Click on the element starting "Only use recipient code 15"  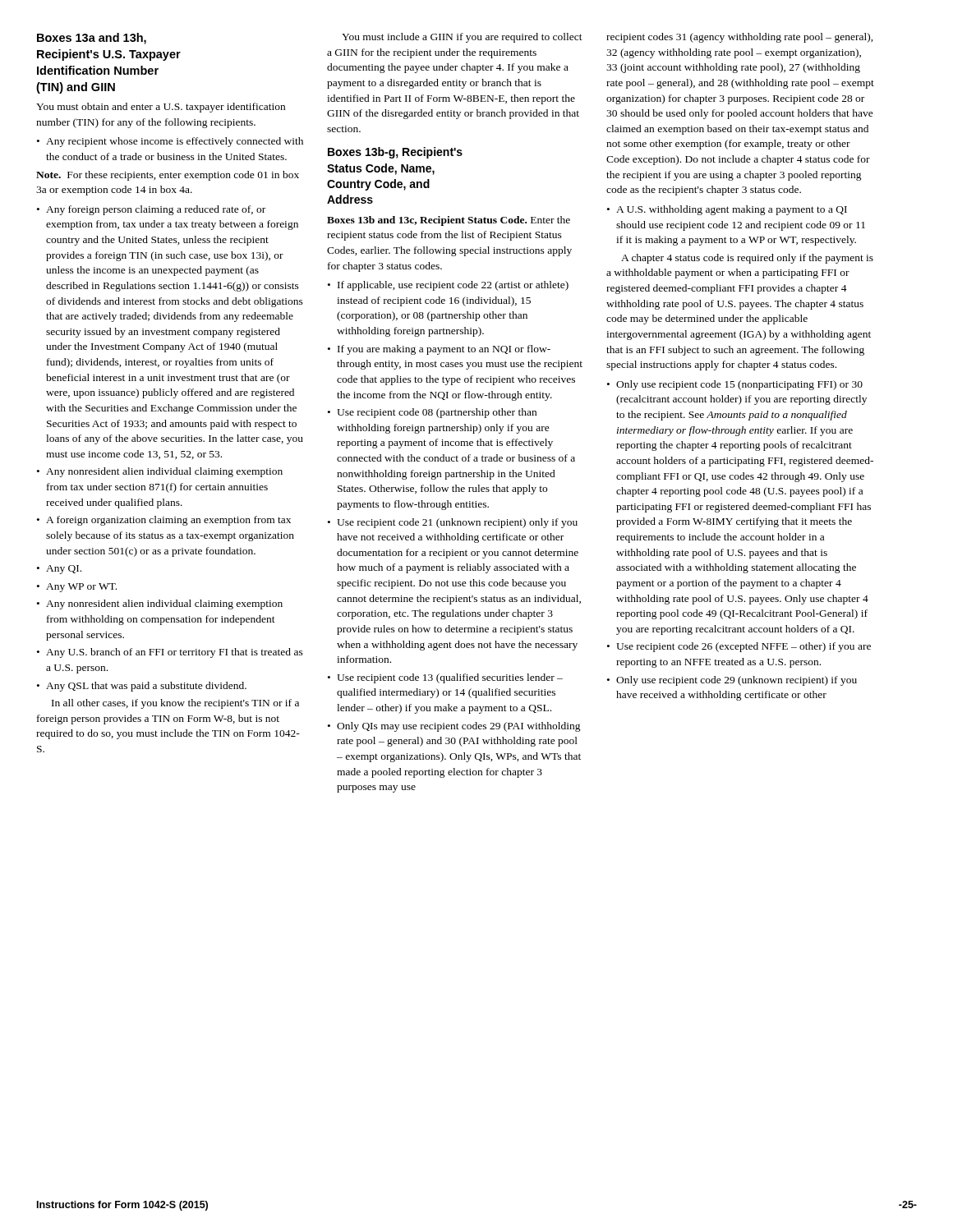coord(740,507)
